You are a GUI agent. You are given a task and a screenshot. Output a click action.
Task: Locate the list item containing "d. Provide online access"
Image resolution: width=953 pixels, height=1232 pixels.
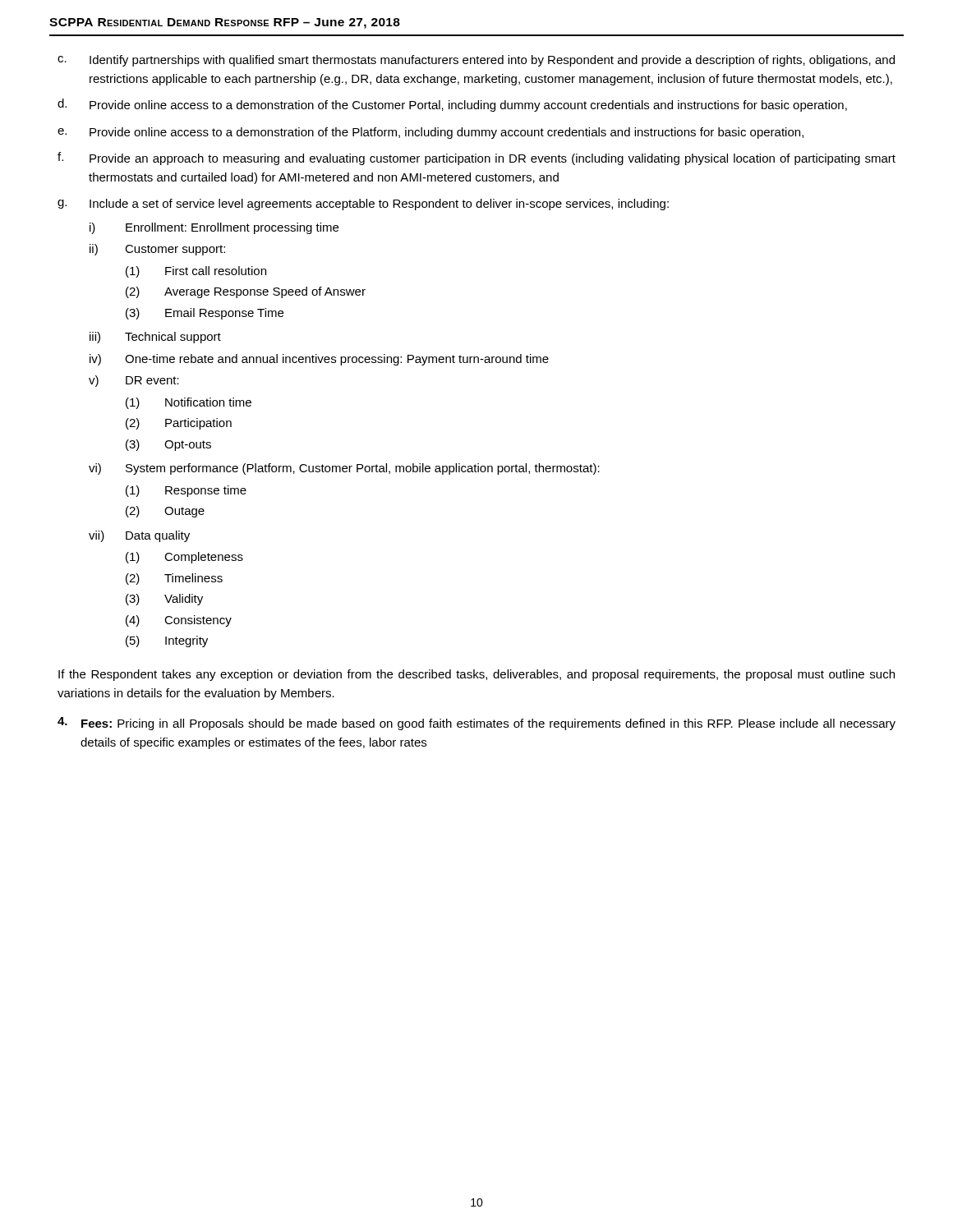point(476,105)
